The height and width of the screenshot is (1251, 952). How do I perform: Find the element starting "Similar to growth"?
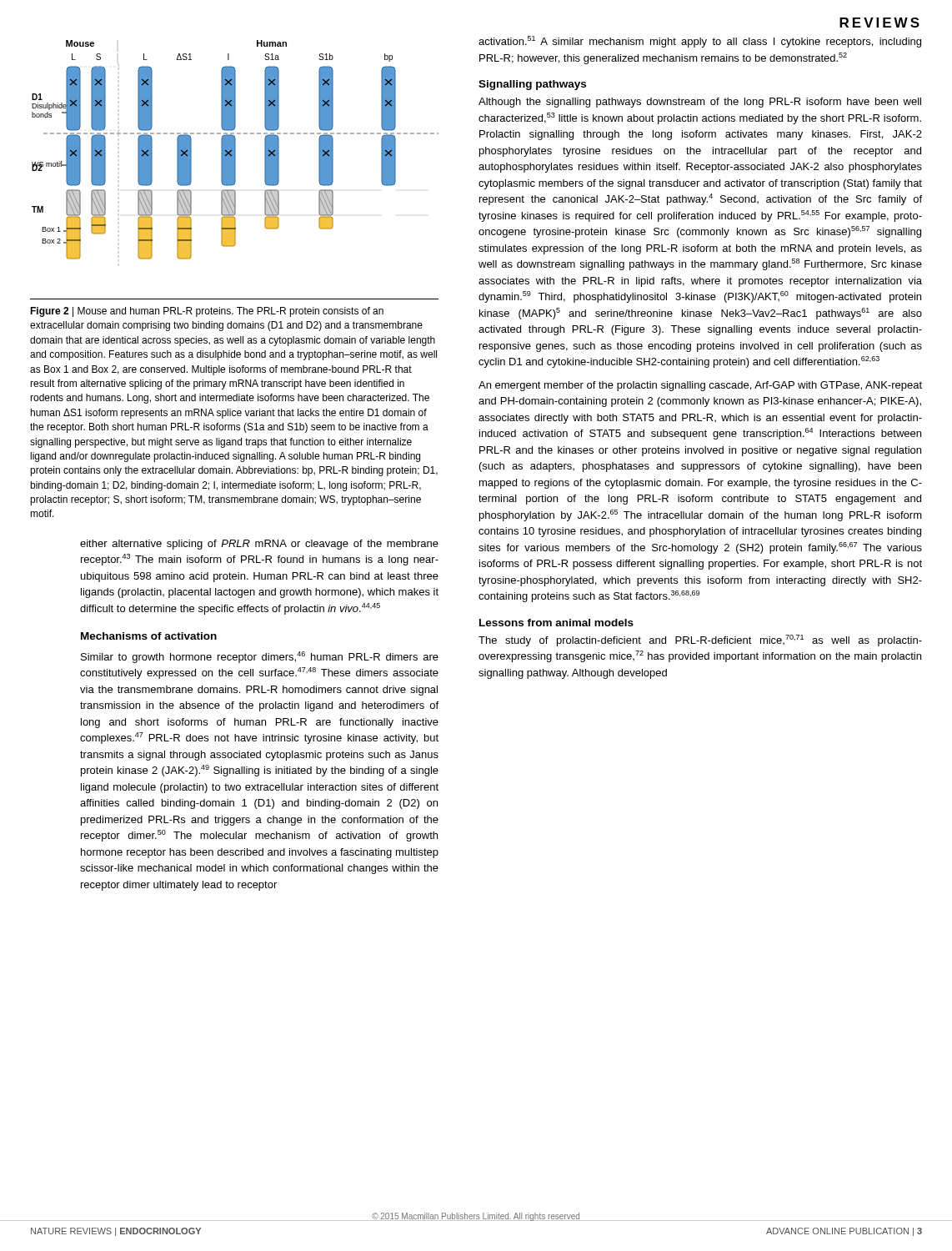pos(259,770)
